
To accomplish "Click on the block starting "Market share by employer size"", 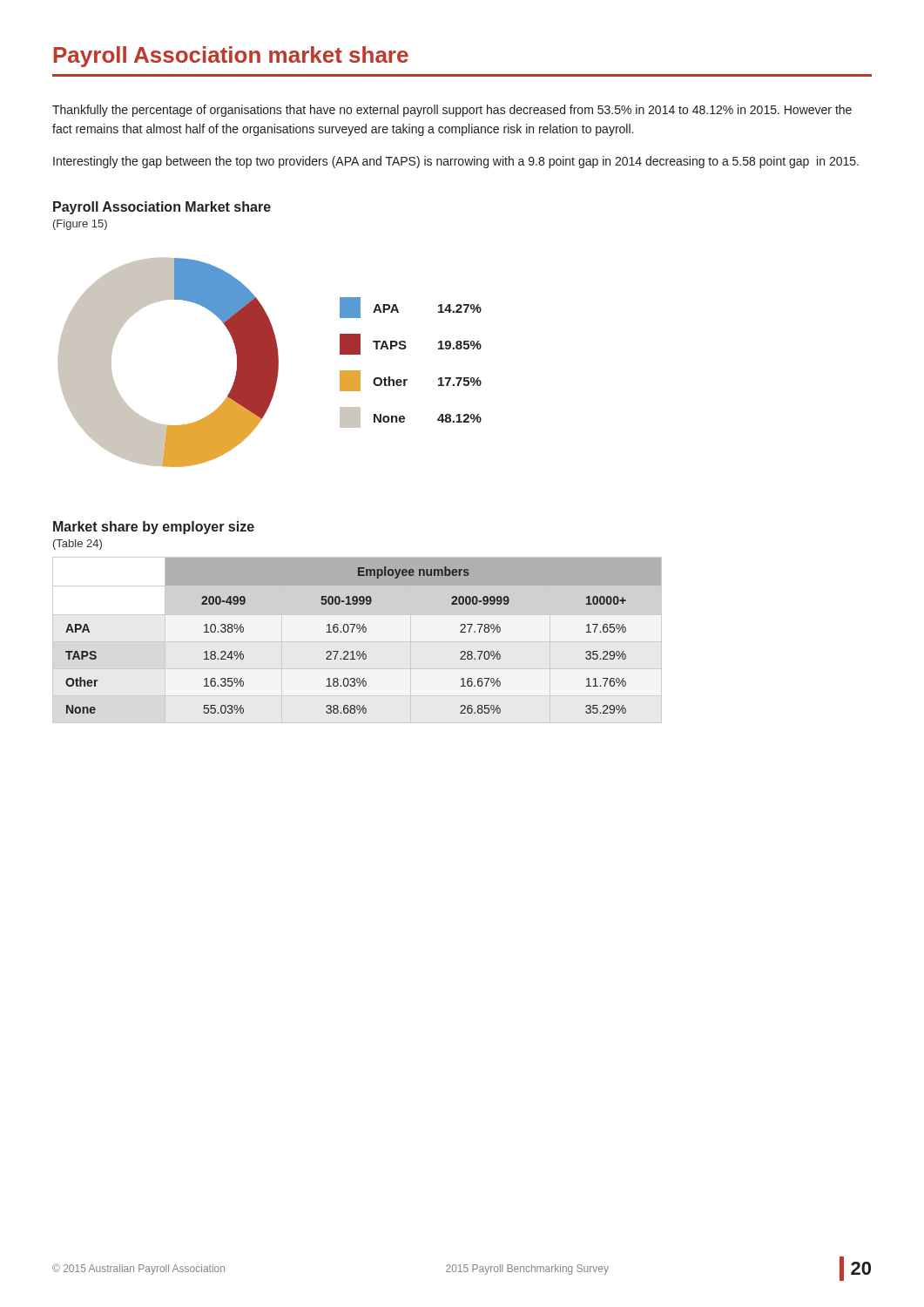I will [153, 527].
